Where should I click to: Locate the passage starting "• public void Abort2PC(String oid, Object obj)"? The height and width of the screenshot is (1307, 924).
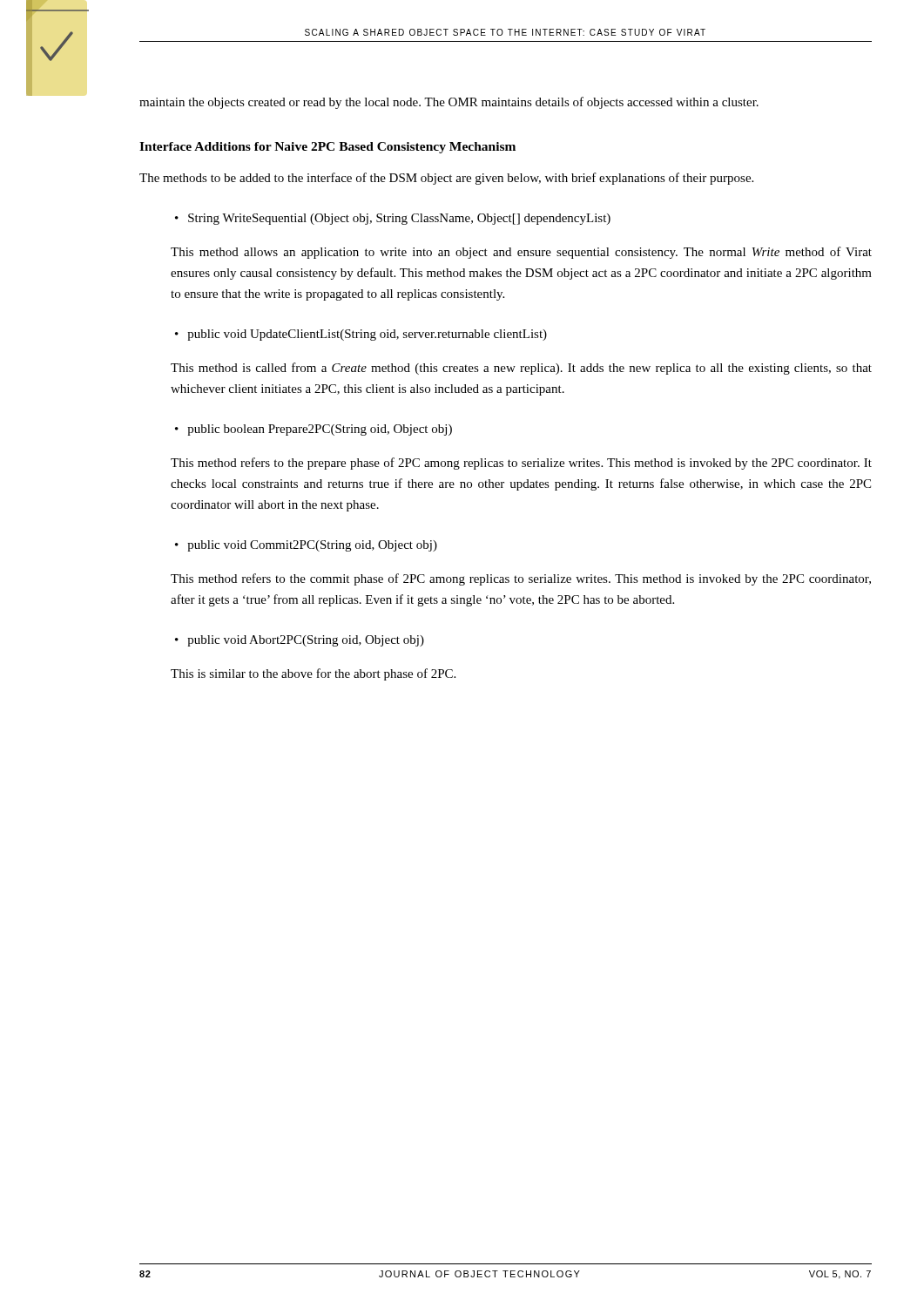coord(299,640)
